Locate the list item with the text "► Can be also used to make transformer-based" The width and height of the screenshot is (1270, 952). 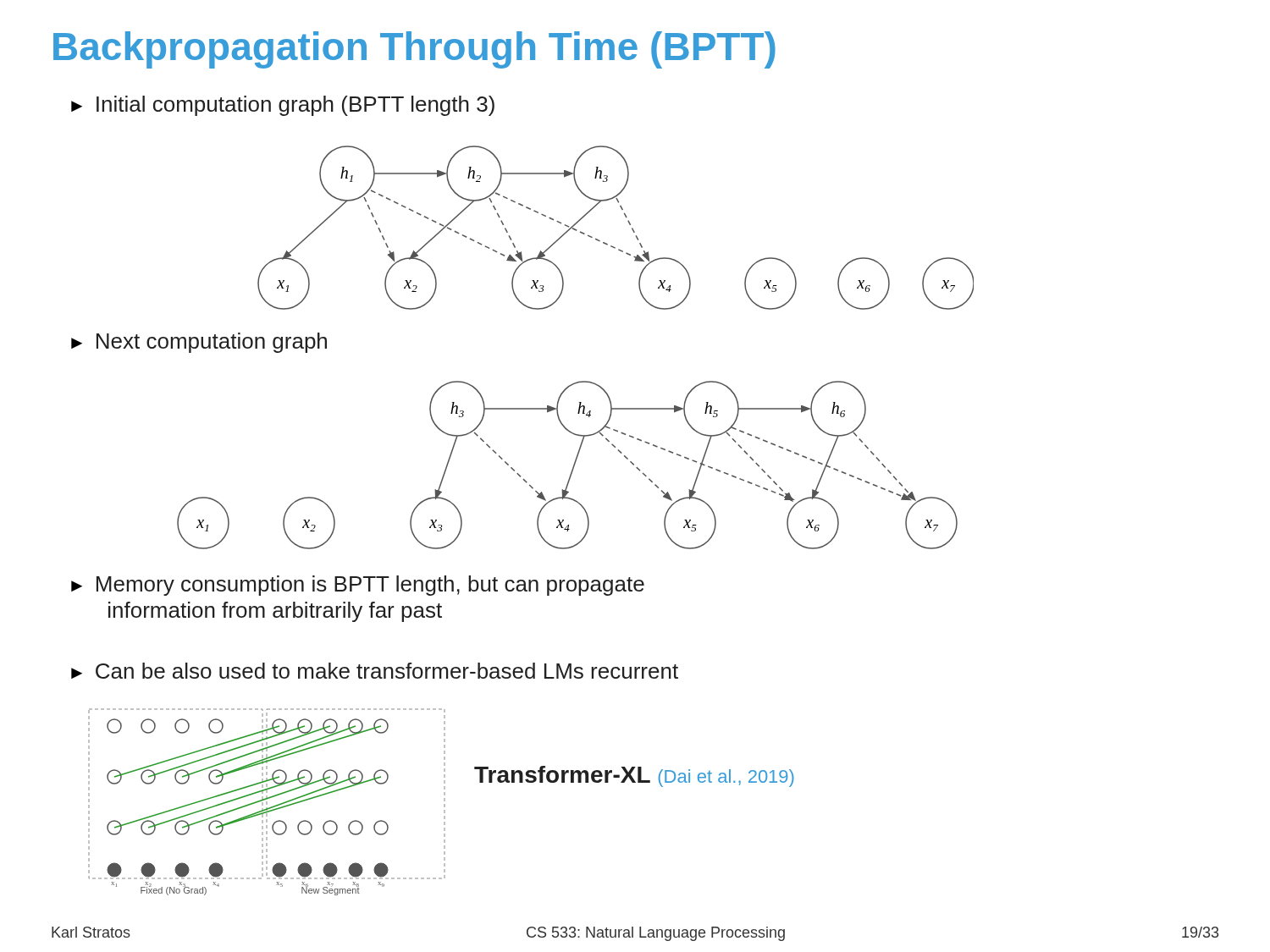click(373, 671)
